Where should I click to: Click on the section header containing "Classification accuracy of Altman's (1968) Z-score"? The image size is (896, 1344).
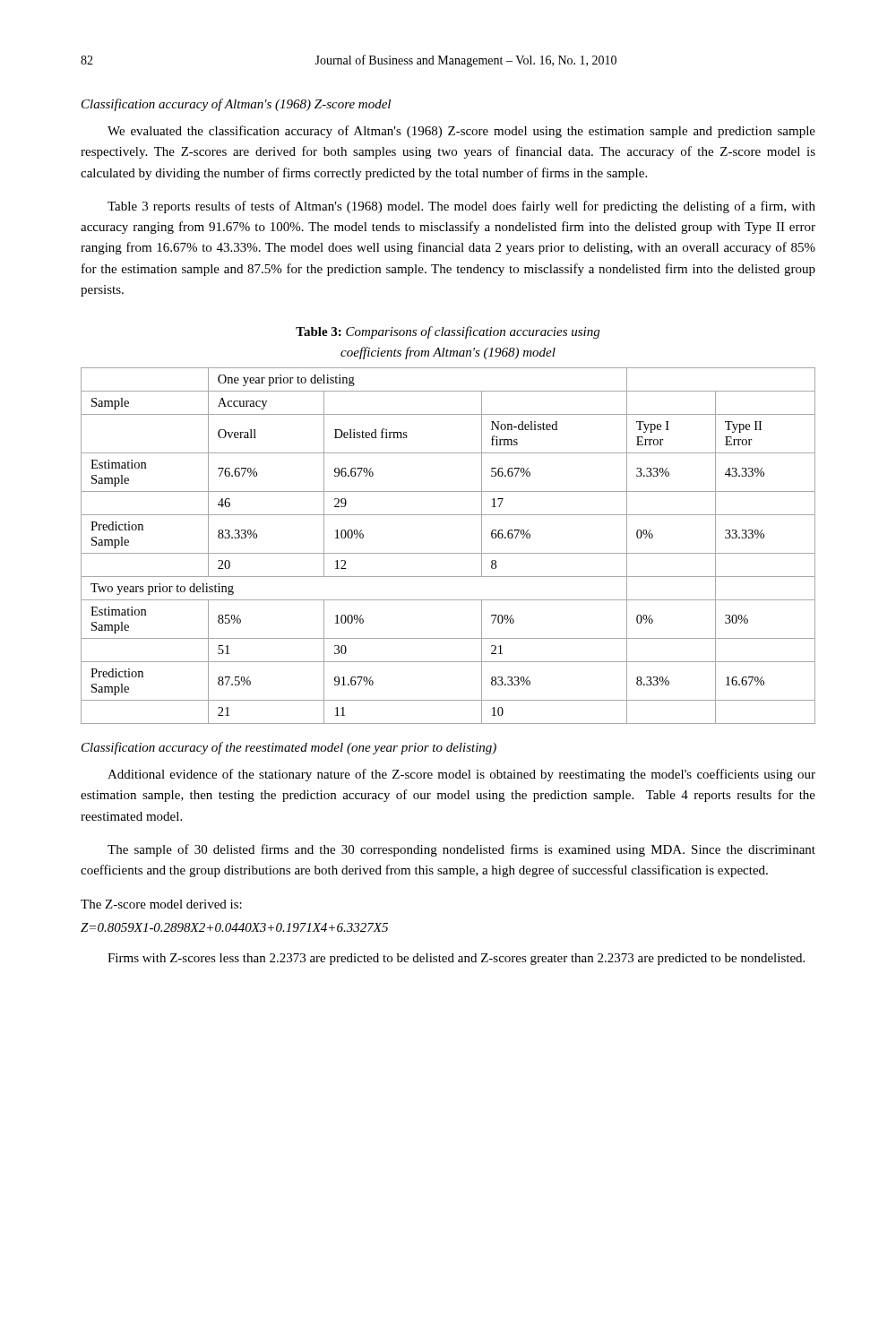pos(236,104)
